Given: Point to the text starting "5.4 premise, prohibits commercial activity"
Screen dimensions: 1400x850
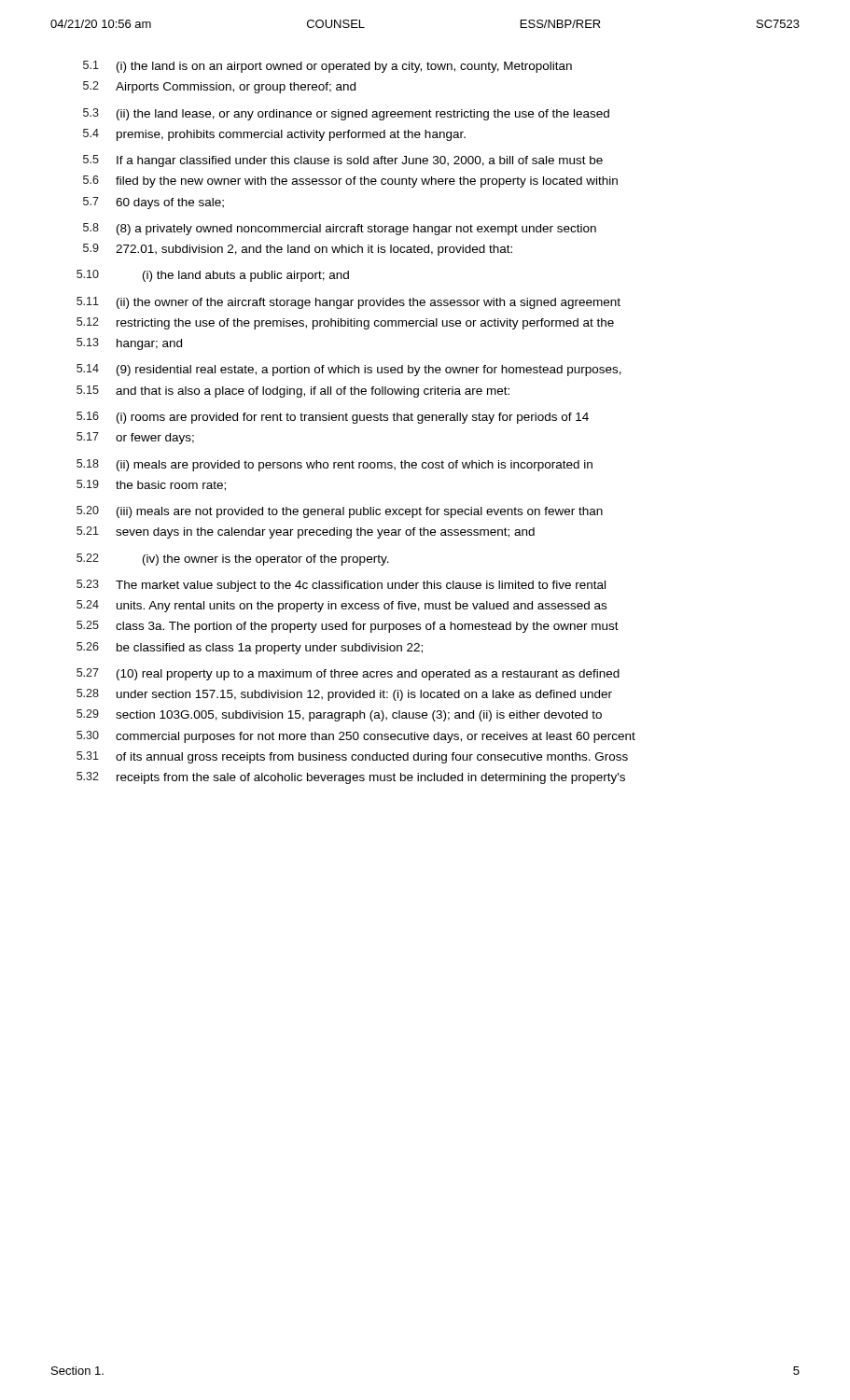Looking at the screenshot, I should [425, 134].
